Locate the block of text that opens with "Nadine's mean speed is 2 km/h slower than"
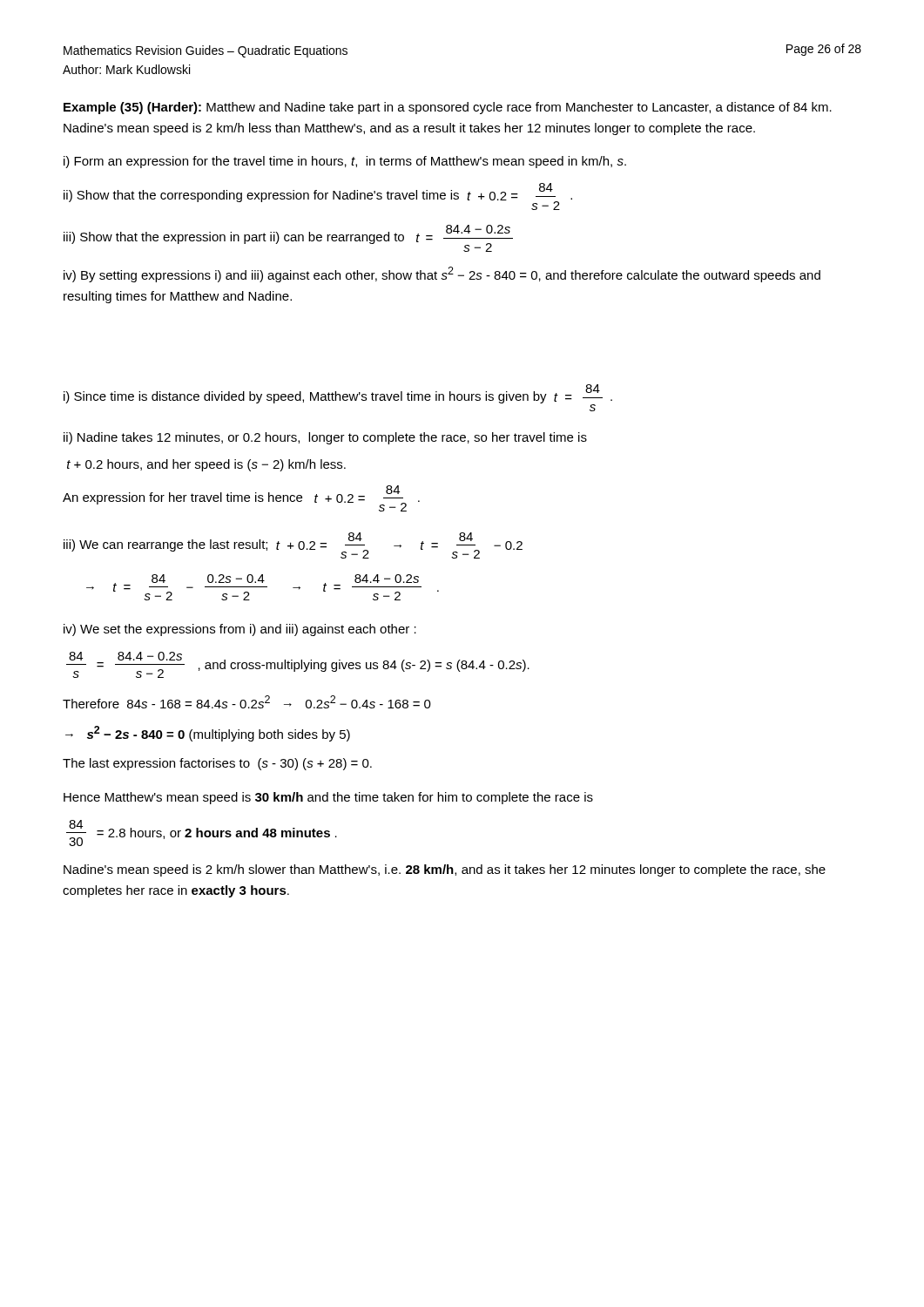This screenshot has width=924, height=1307. click(x=444, y=880)
